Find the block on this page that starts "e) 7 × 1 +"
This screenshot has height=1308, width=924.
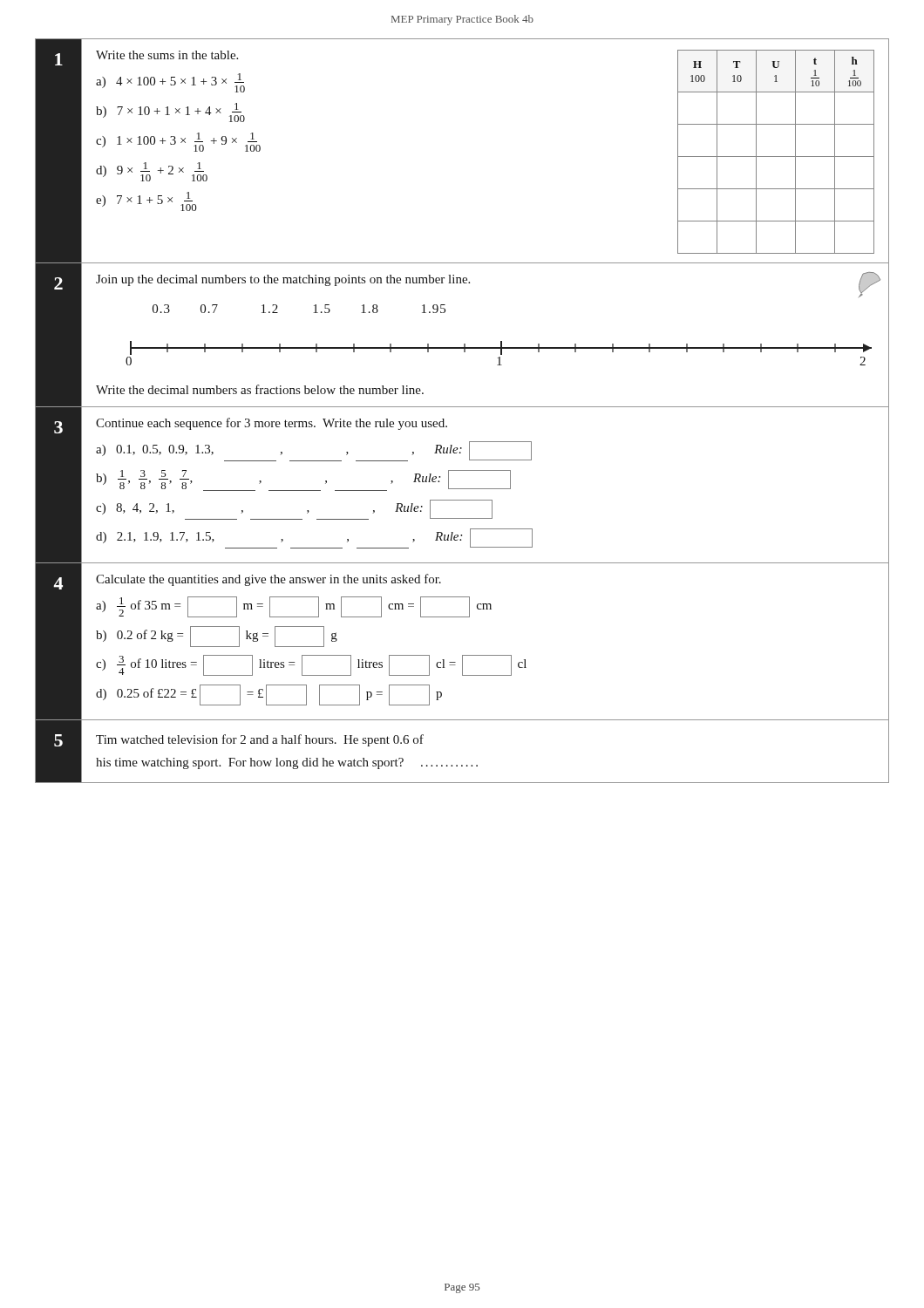(x=147, y=201)
